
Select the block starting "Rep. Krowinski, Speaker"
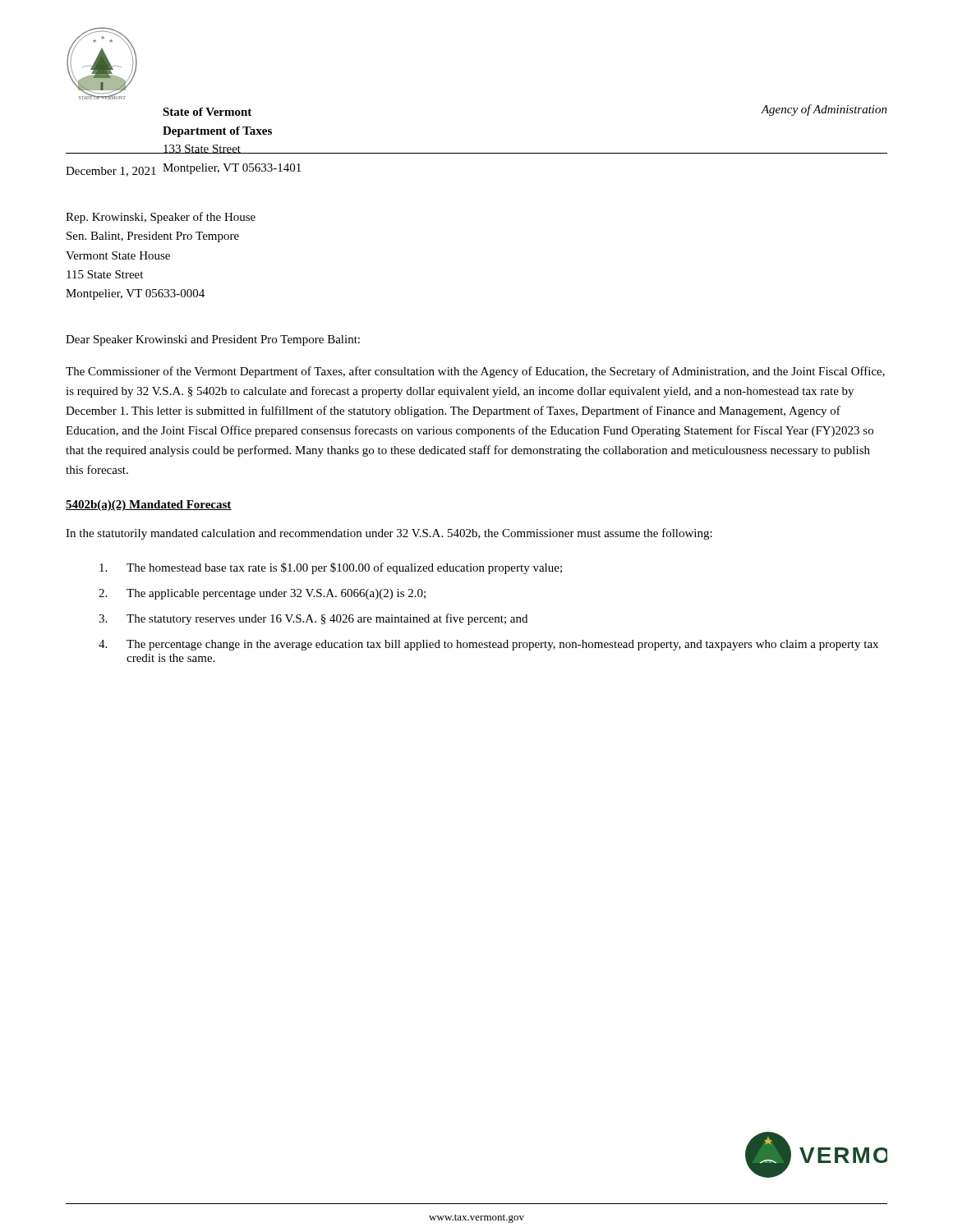click(x=161, y=255)
